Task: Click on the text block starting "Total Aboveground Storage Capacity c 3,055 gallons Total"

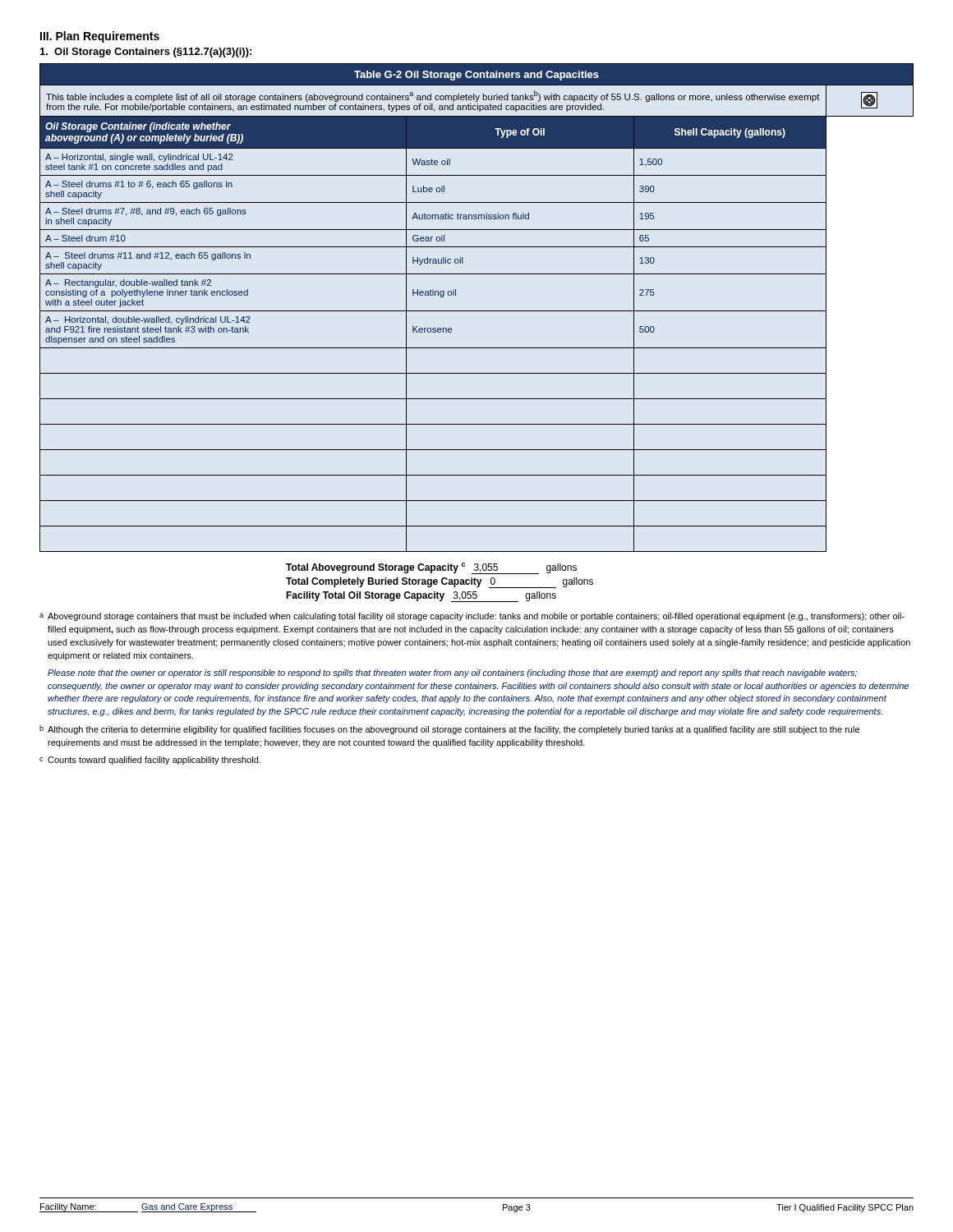Action: [476, 581]
